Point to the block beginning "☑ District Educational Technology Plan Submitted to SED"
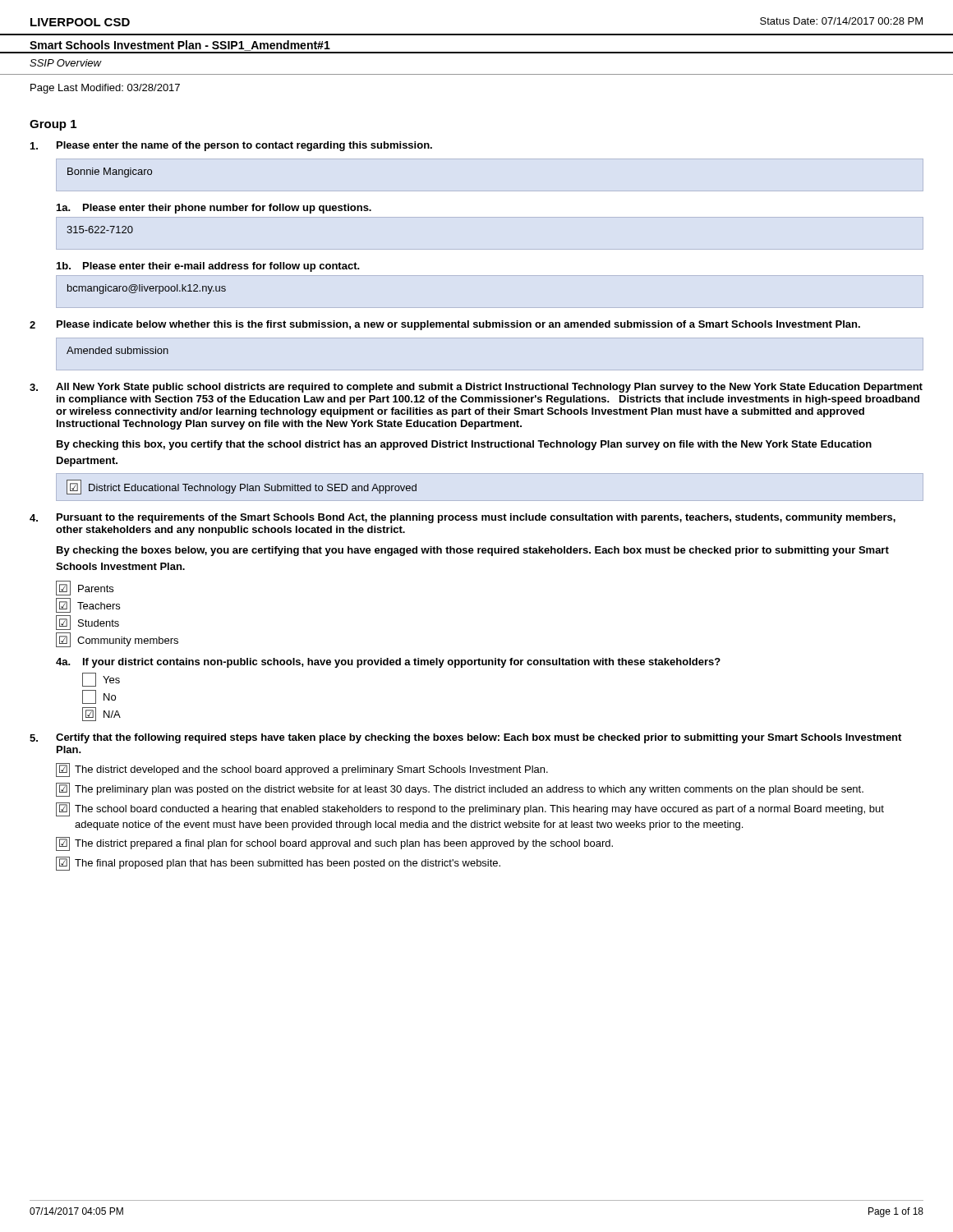Image resolution: width=953 pixels, height=1232 pixels. pyautogui.click(x=242, y=487)
